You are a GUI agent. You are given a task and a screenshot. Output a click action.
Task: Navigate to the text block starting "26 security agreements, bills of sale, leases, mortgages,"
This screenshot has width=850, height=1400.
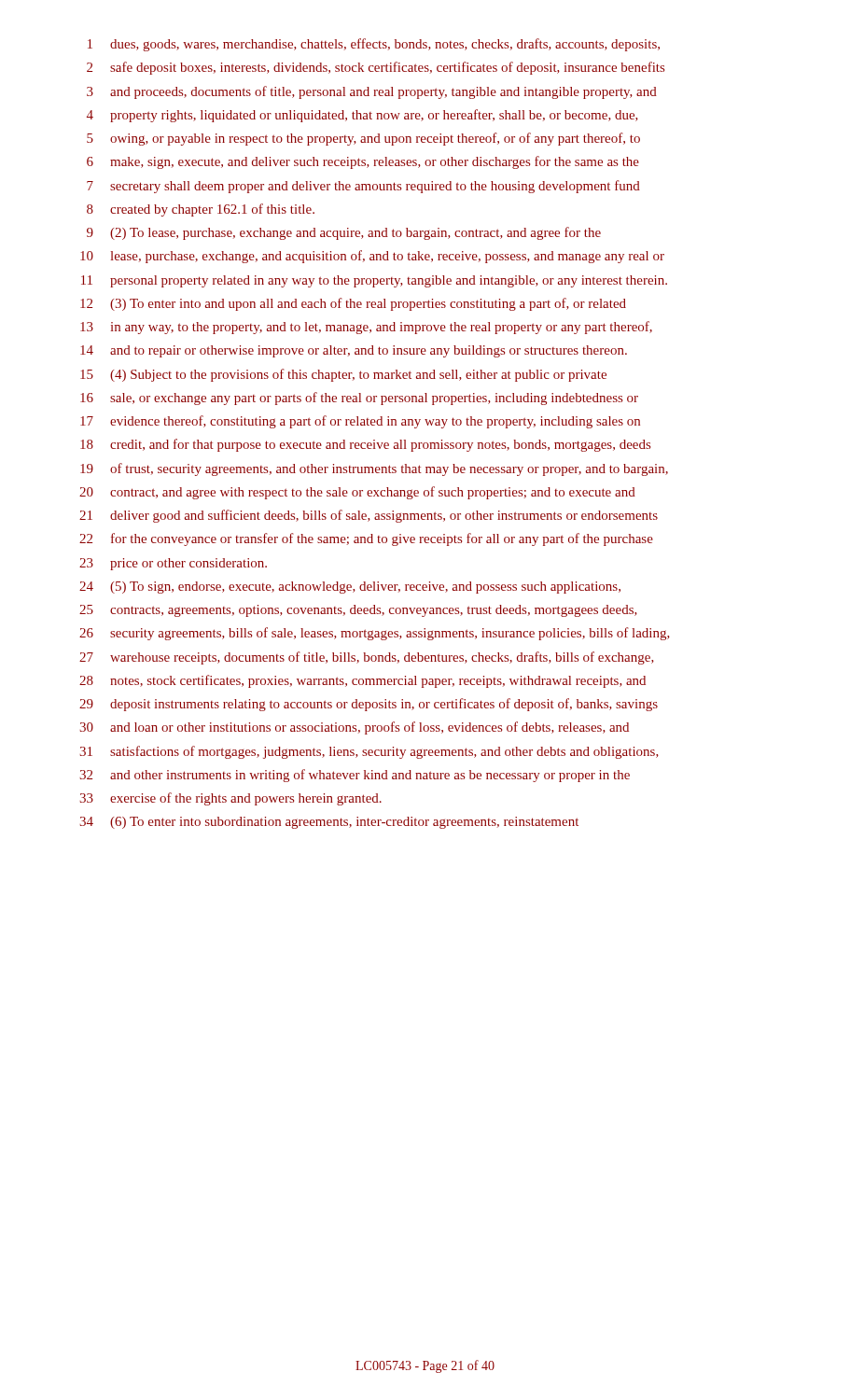[425, 634]
